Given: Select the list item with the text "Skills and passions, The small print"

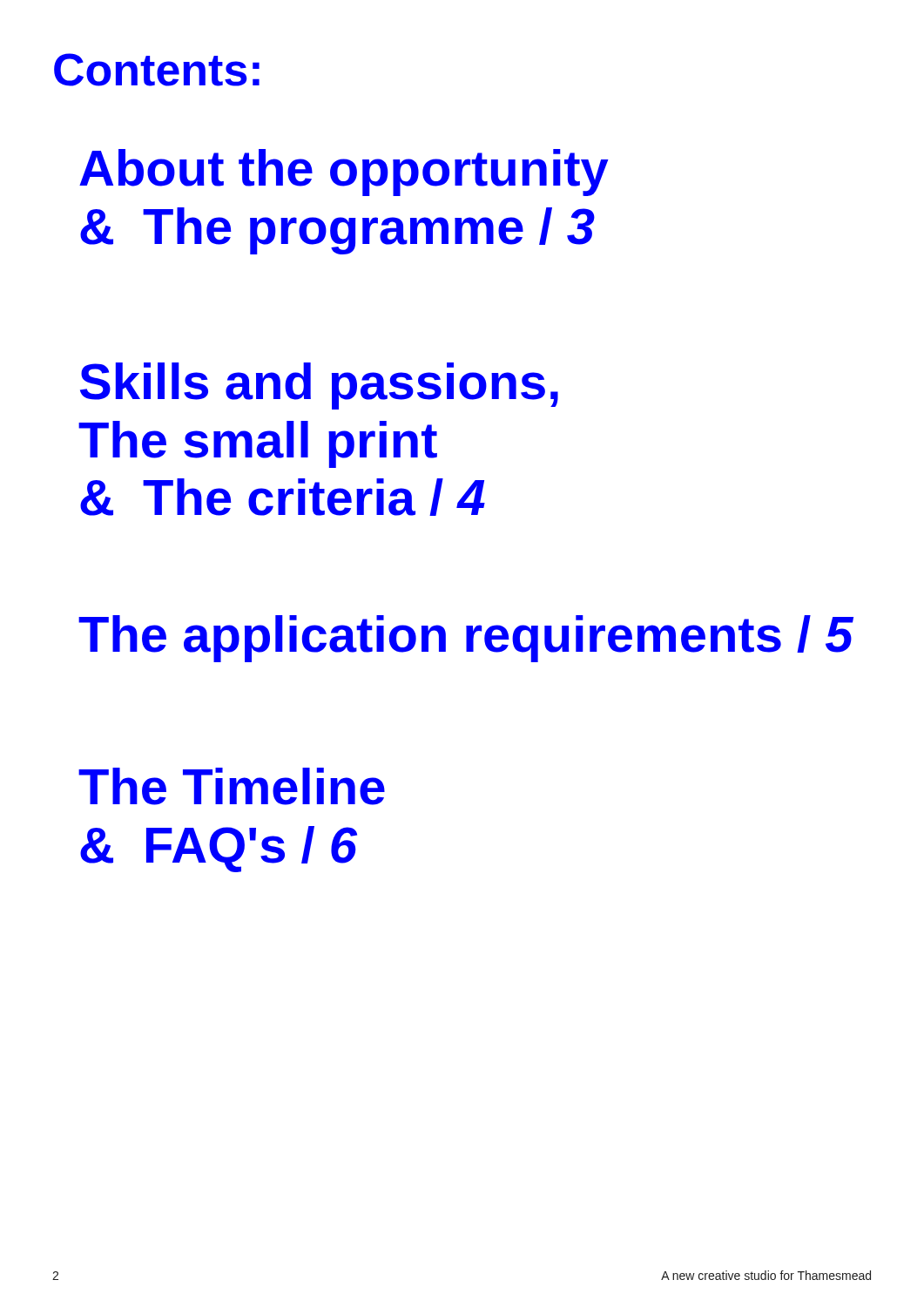Looking at the screenshot, I should tap(320, 439).
